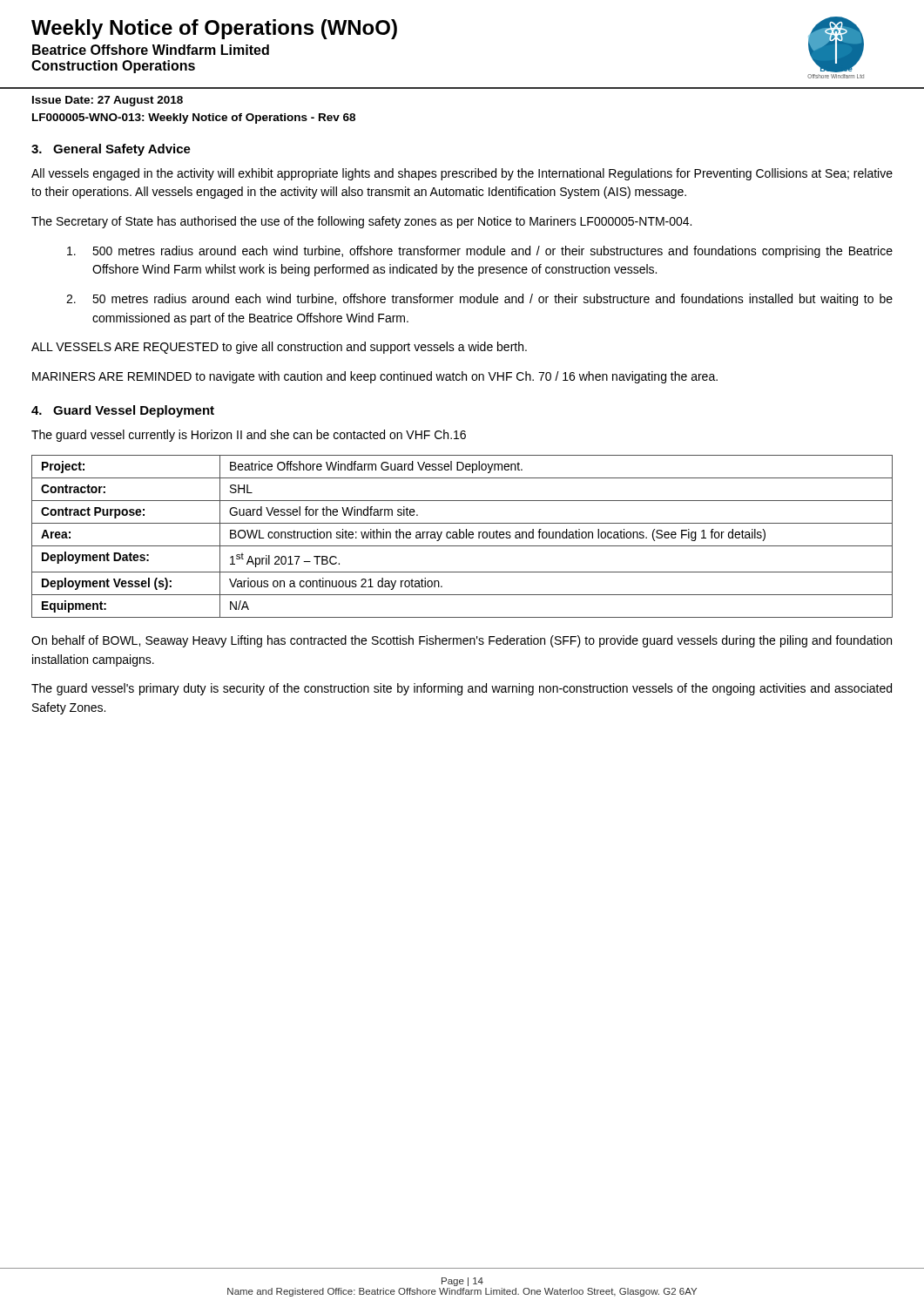Click the passage that begins "All vessels engaged"
Screen dimensions: 1307x924
462,182
